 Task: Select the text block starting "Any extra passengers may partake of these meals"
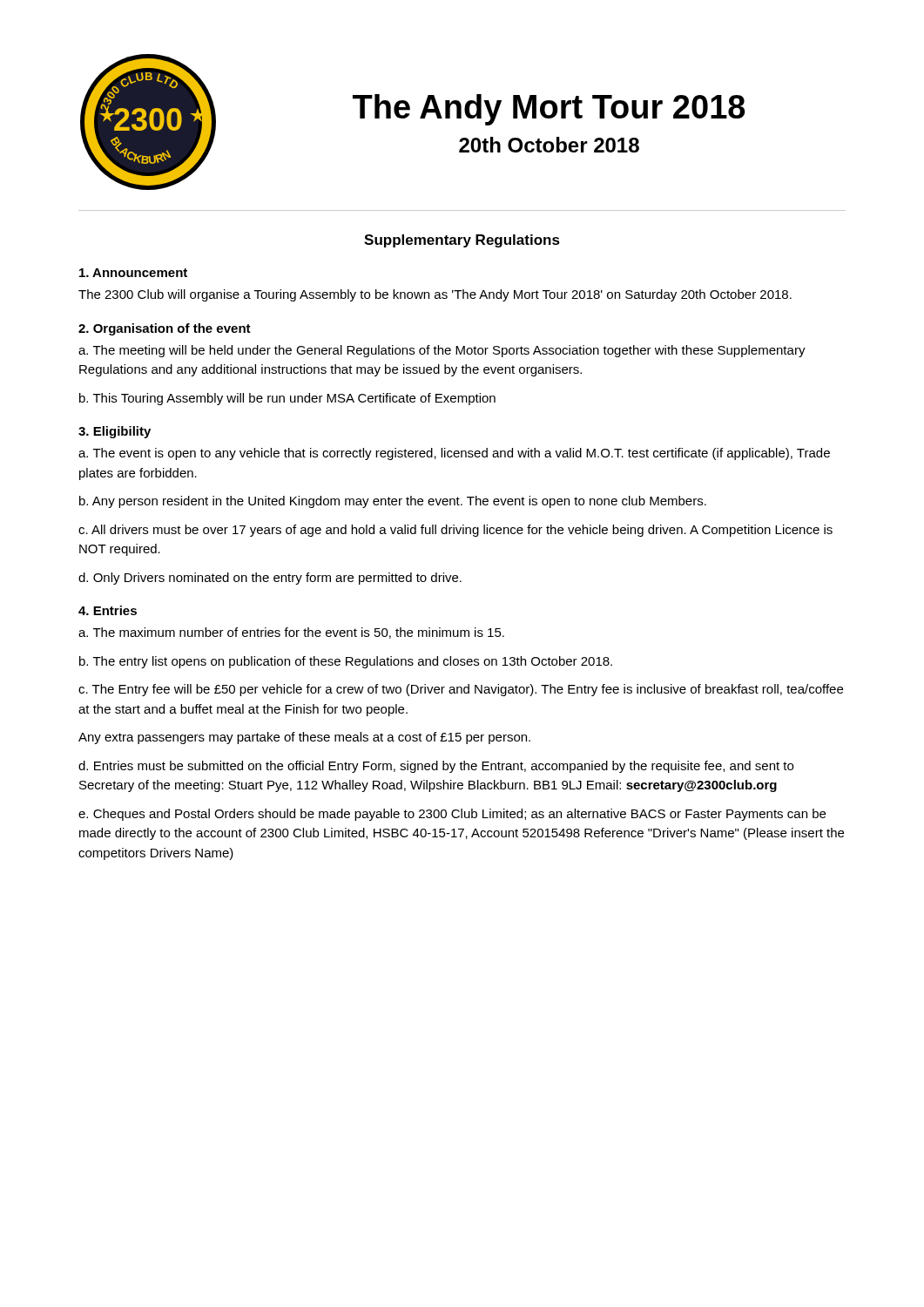[x=305, y=737]
